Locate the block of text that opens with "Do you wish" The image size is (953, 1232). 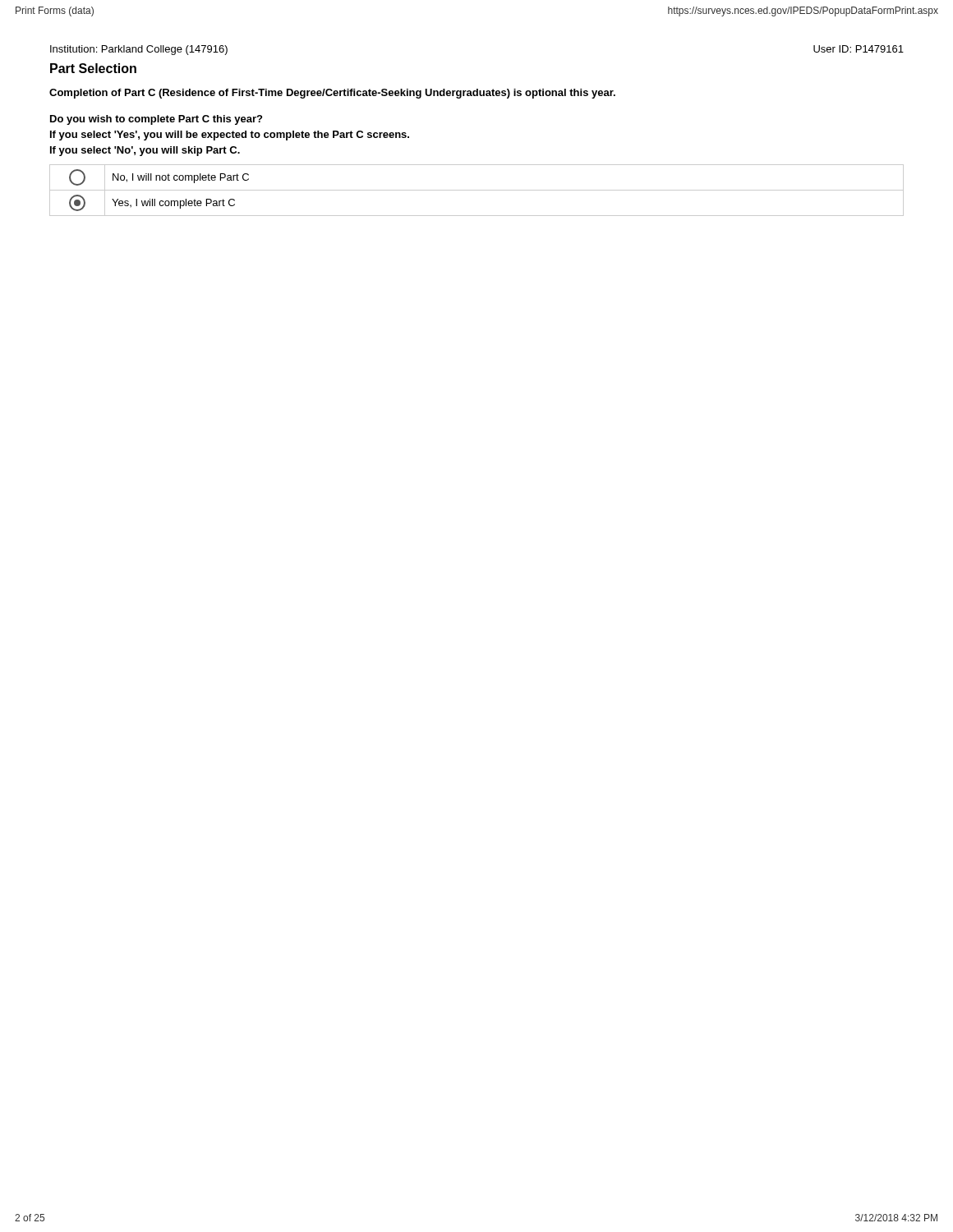[x=156, y=120]
